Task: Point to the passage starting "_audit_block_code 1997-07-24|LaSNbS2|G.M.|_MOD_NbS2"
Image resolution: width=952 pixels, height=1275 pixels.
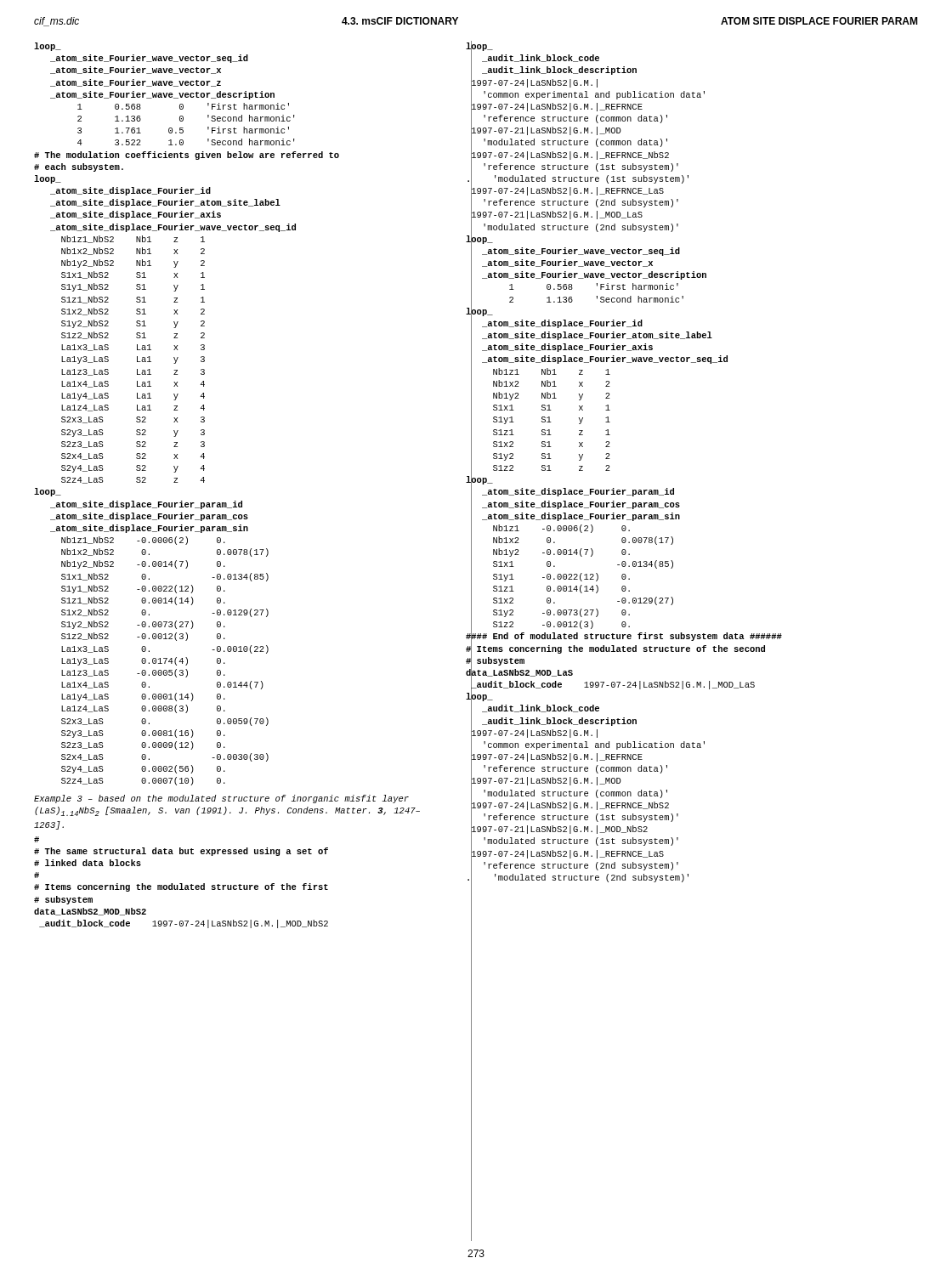Action: tap(242, 924)
